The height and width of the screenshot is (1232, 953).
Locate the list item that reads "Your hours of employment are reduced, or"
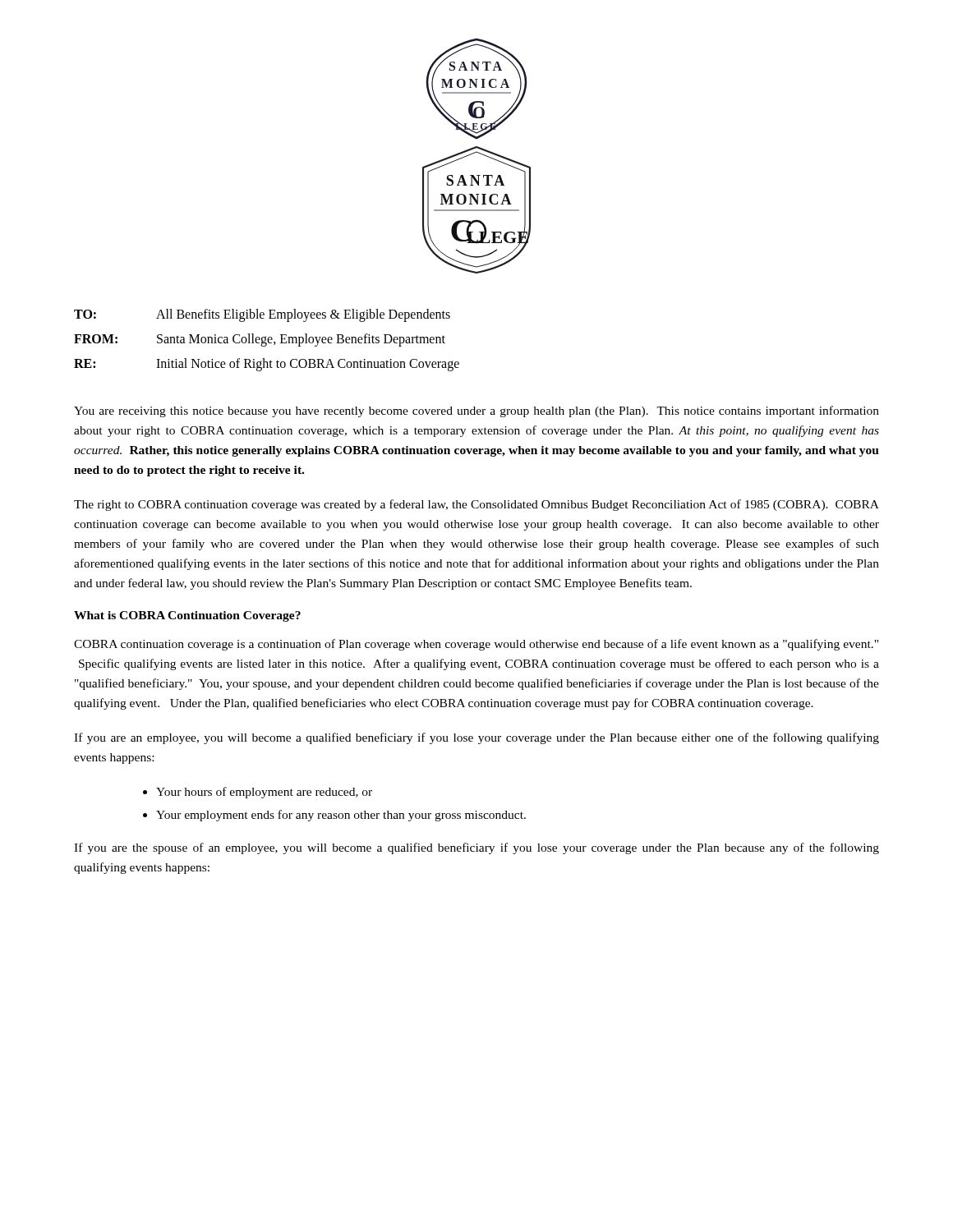click(264, 792)
